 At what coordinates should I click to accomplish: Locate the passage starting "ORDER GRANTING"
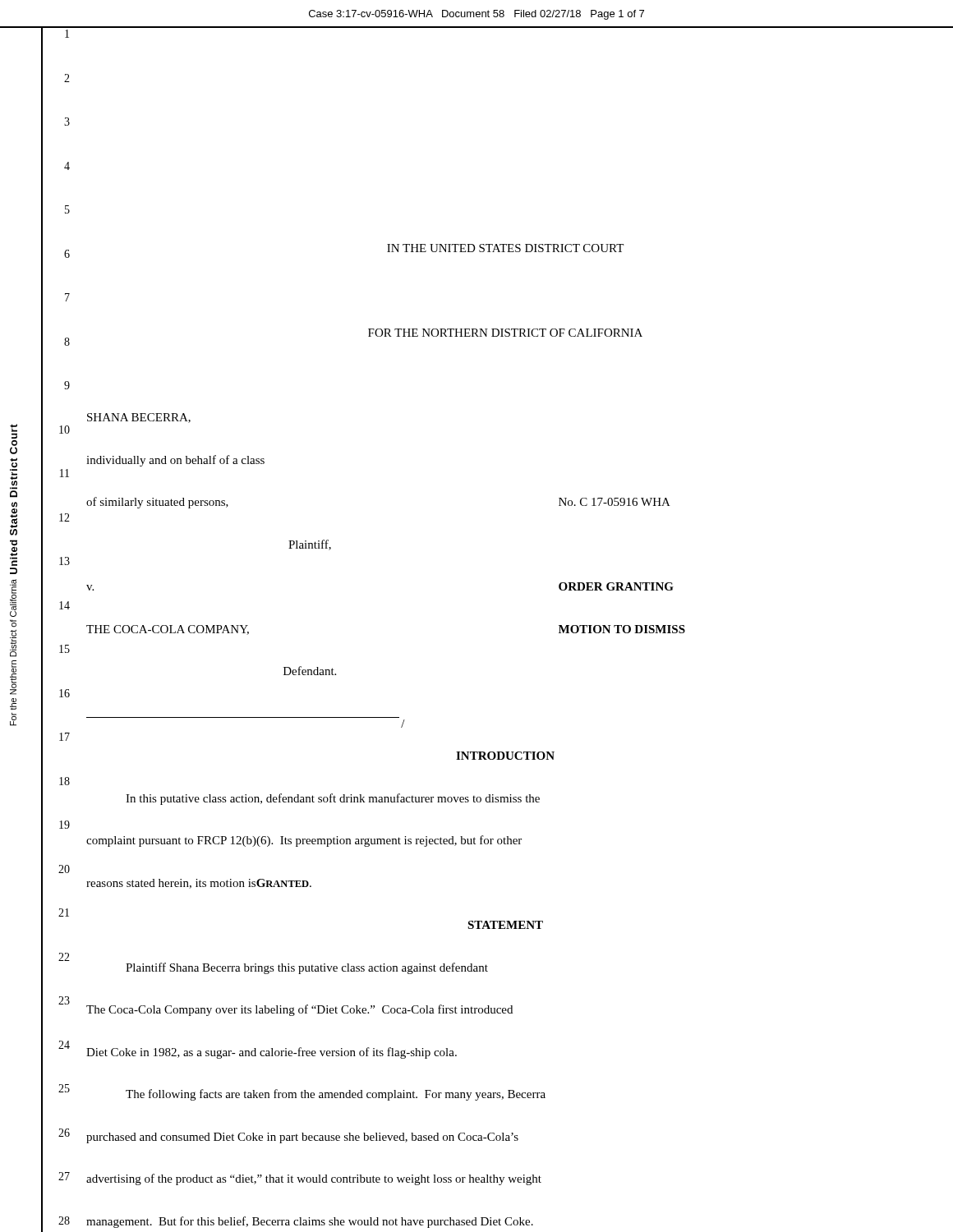click(x=616, y=587)
